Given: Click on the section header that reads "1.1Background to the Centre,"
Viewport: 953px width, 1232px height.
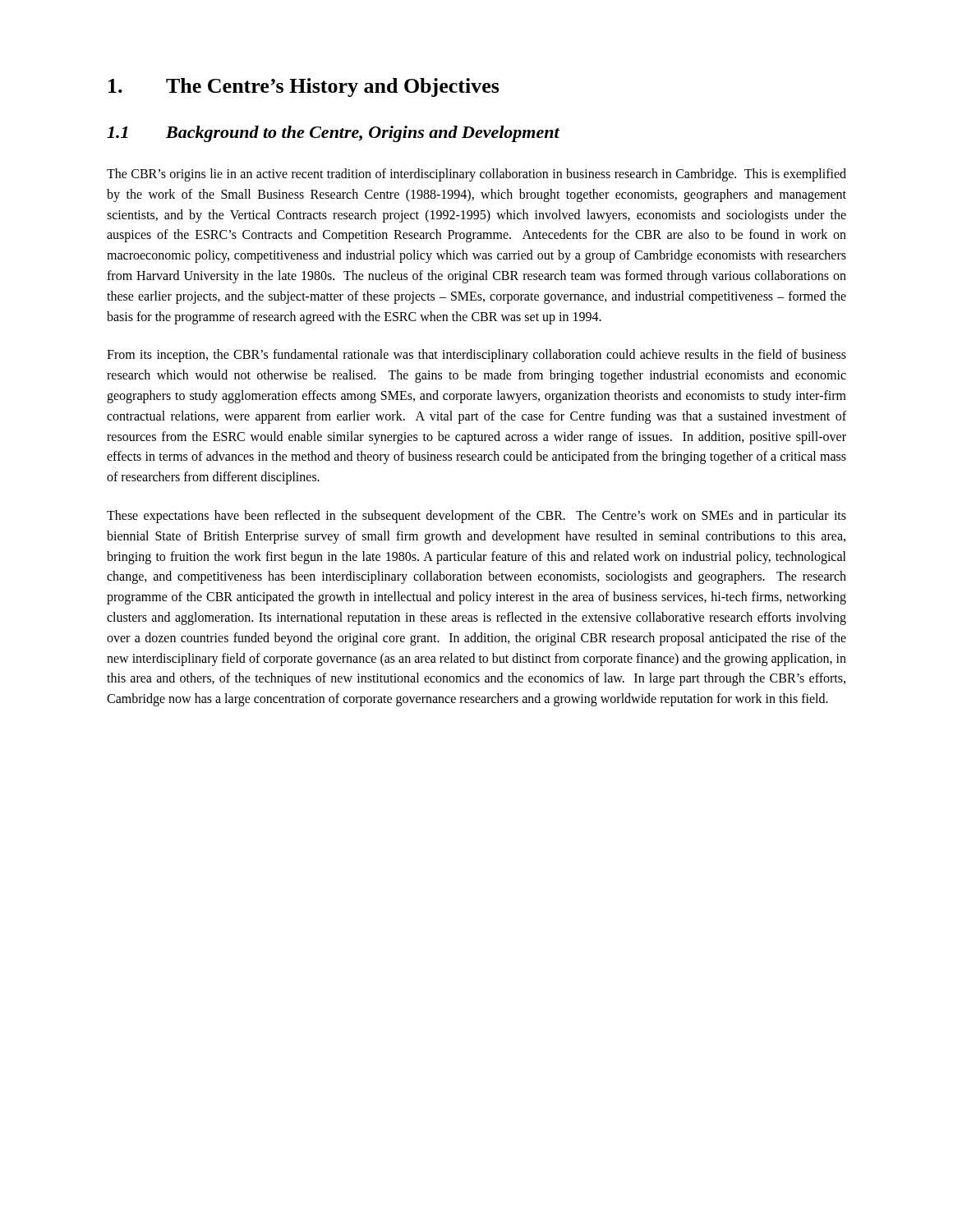Looking at the screenshot, I should [x=476, y=132].
